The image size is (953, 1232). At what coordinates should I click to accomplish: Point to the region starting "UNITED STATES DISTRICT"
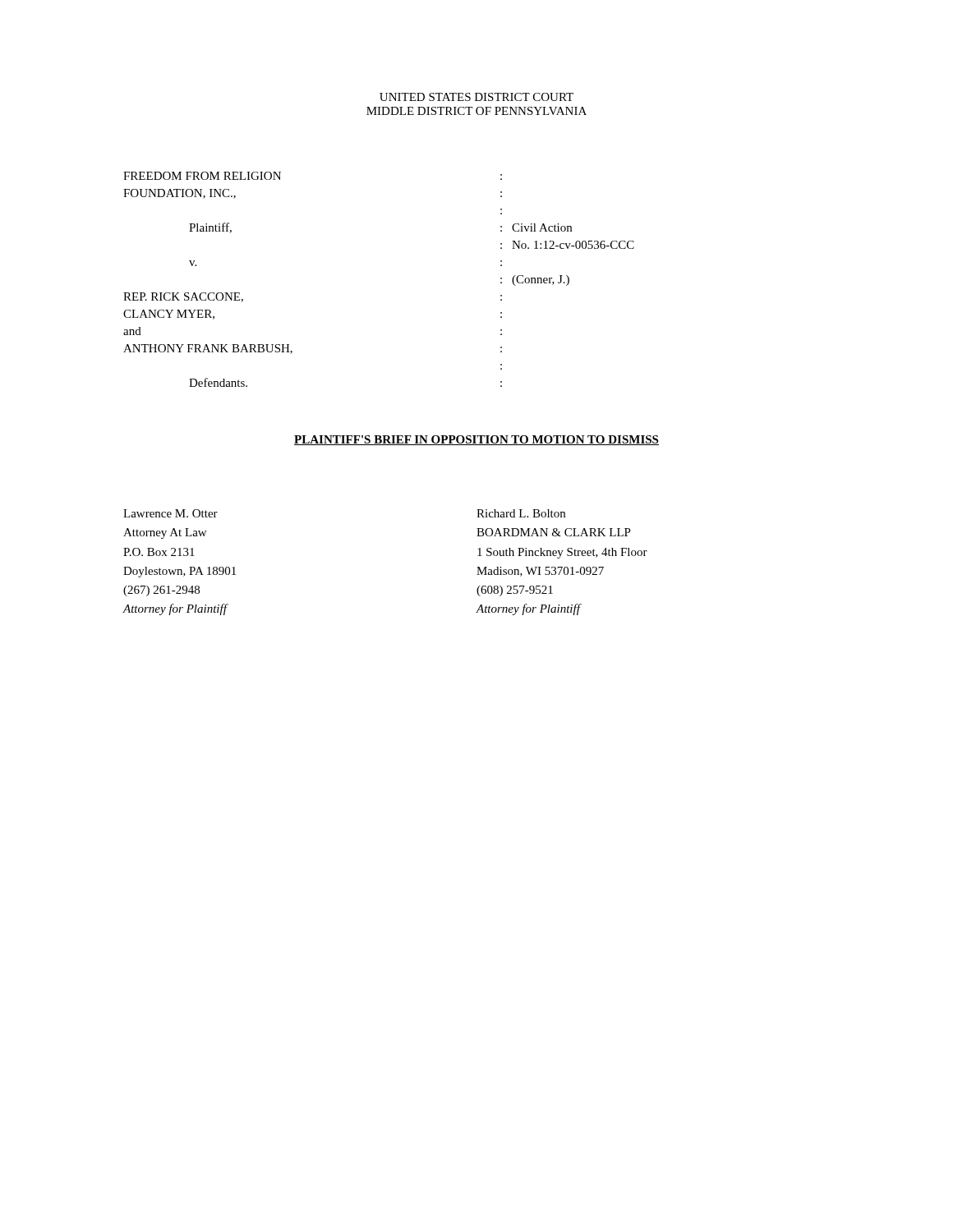point(476,104)
